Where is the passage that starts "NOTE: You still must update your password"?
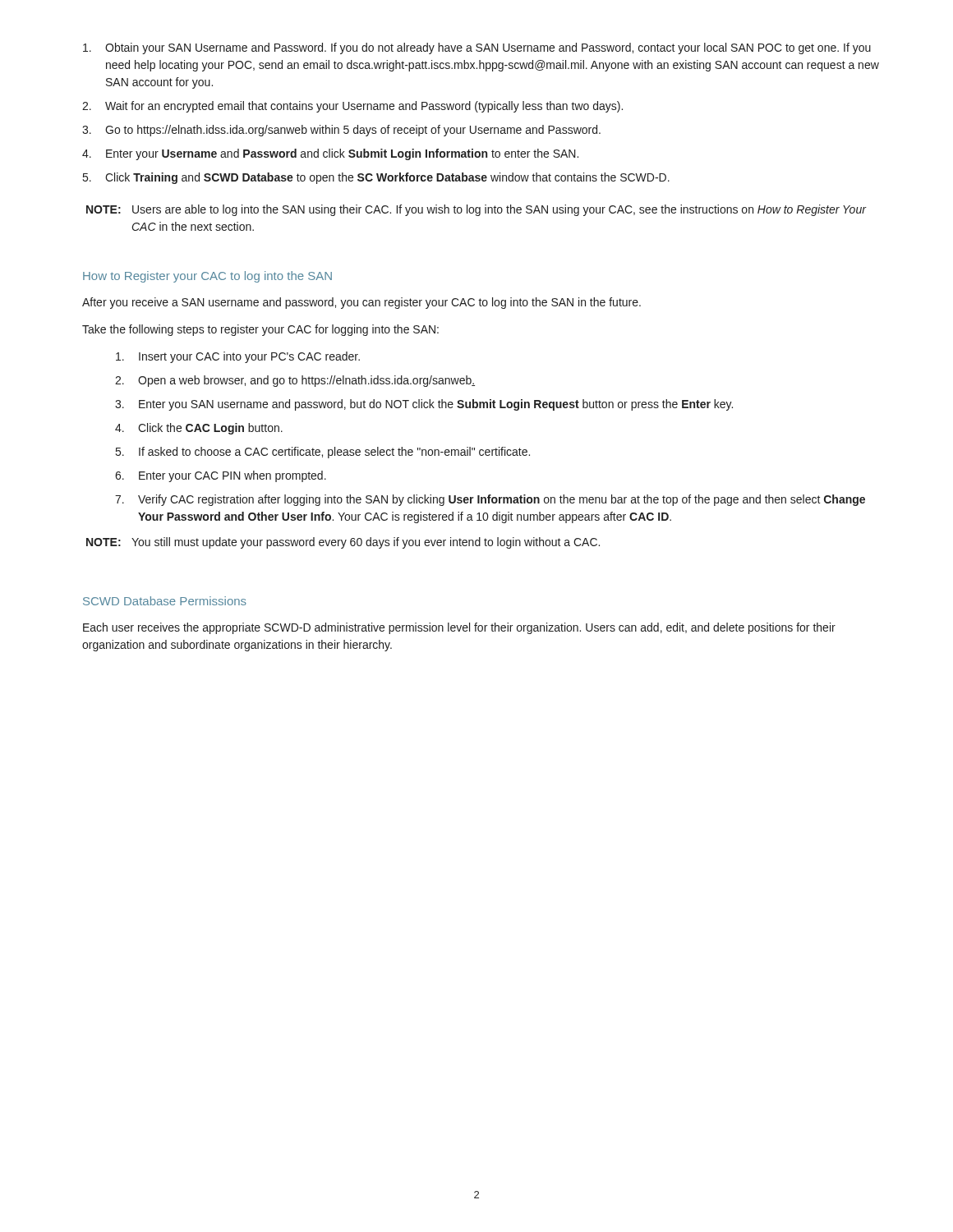 pyautogui.click(x=343, y=542)
